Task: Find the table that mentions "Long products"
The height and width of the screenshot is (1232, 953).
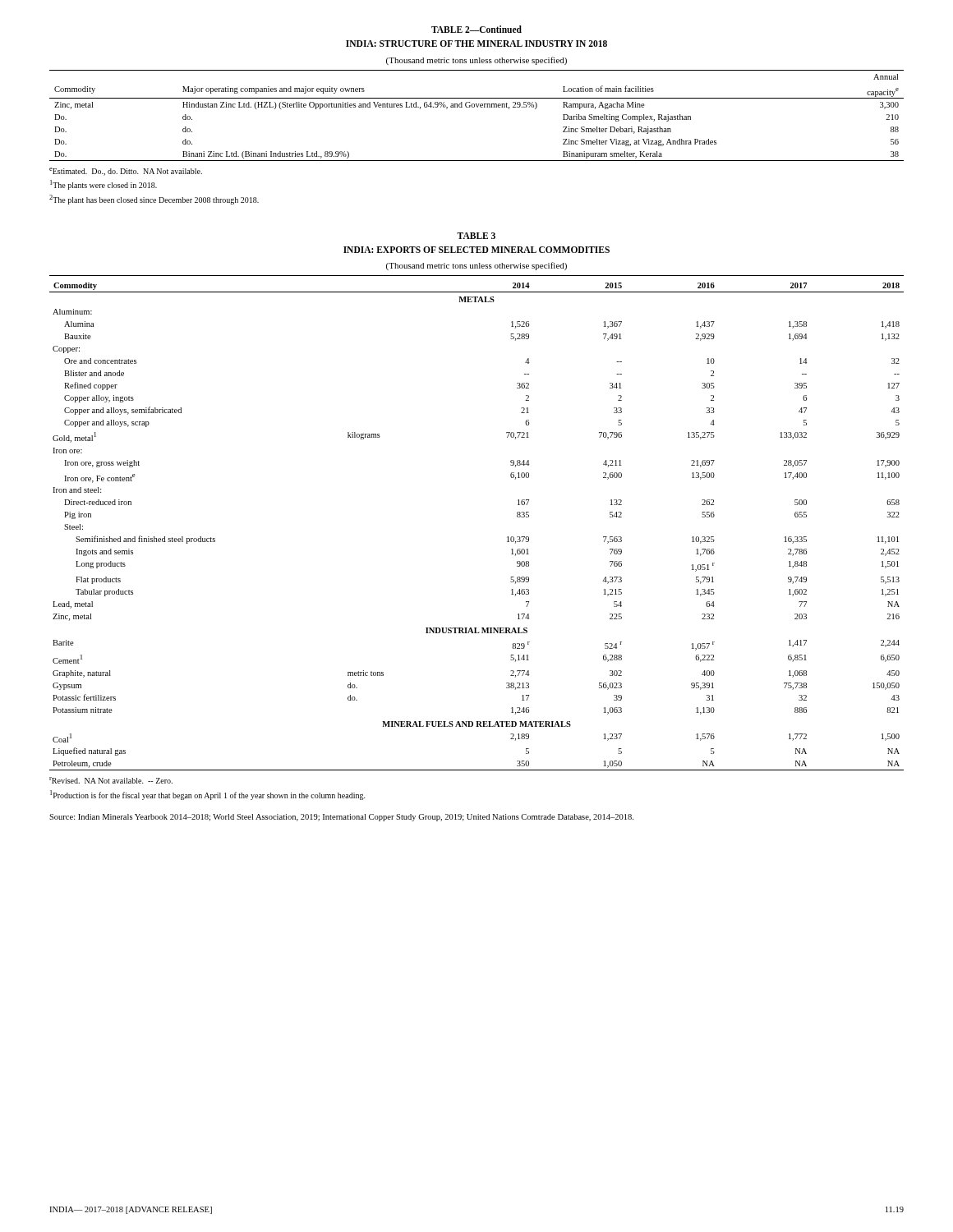Action: [x=476, y=523]
